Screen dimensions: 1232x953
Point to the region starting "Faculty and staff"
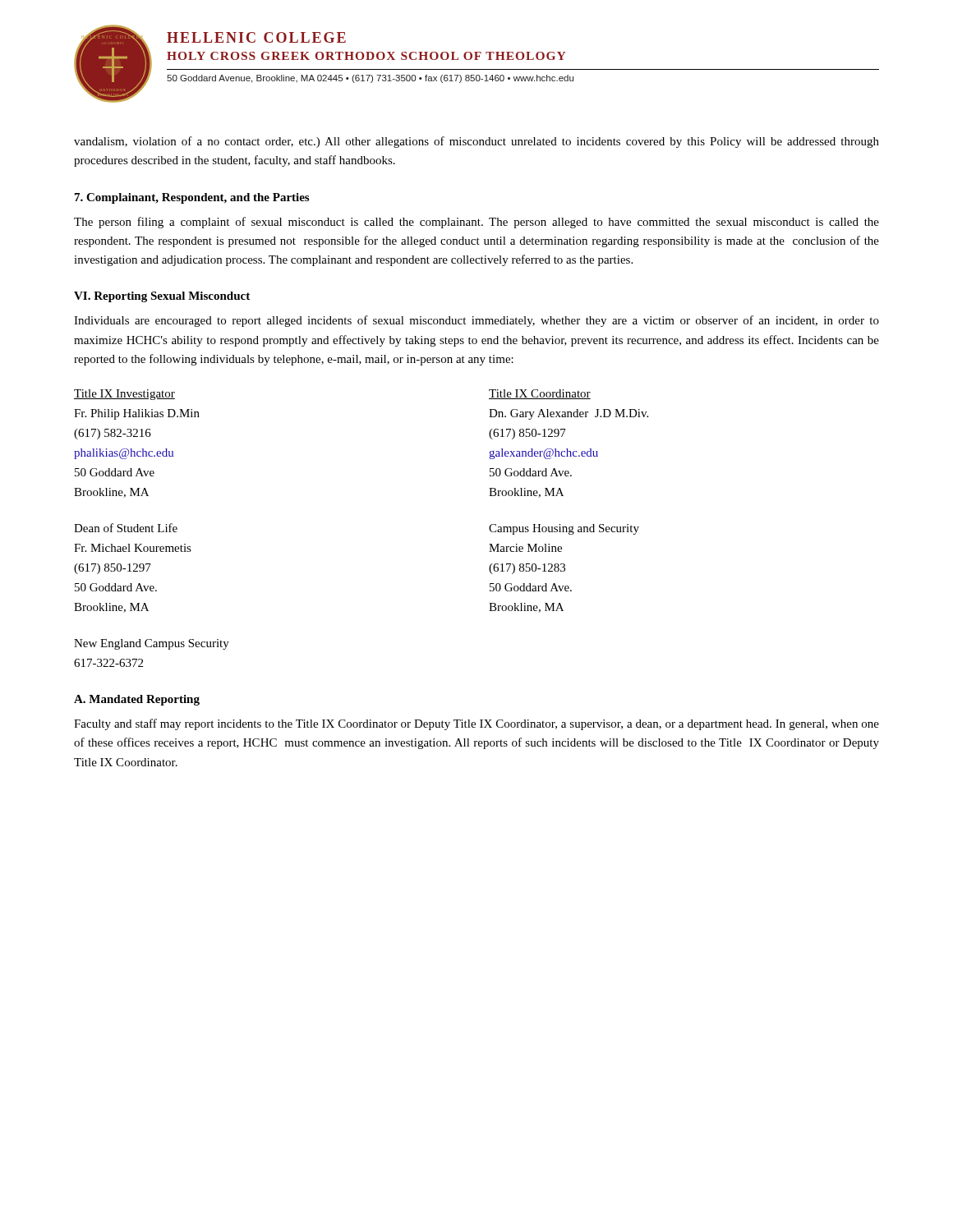[476, 743]
